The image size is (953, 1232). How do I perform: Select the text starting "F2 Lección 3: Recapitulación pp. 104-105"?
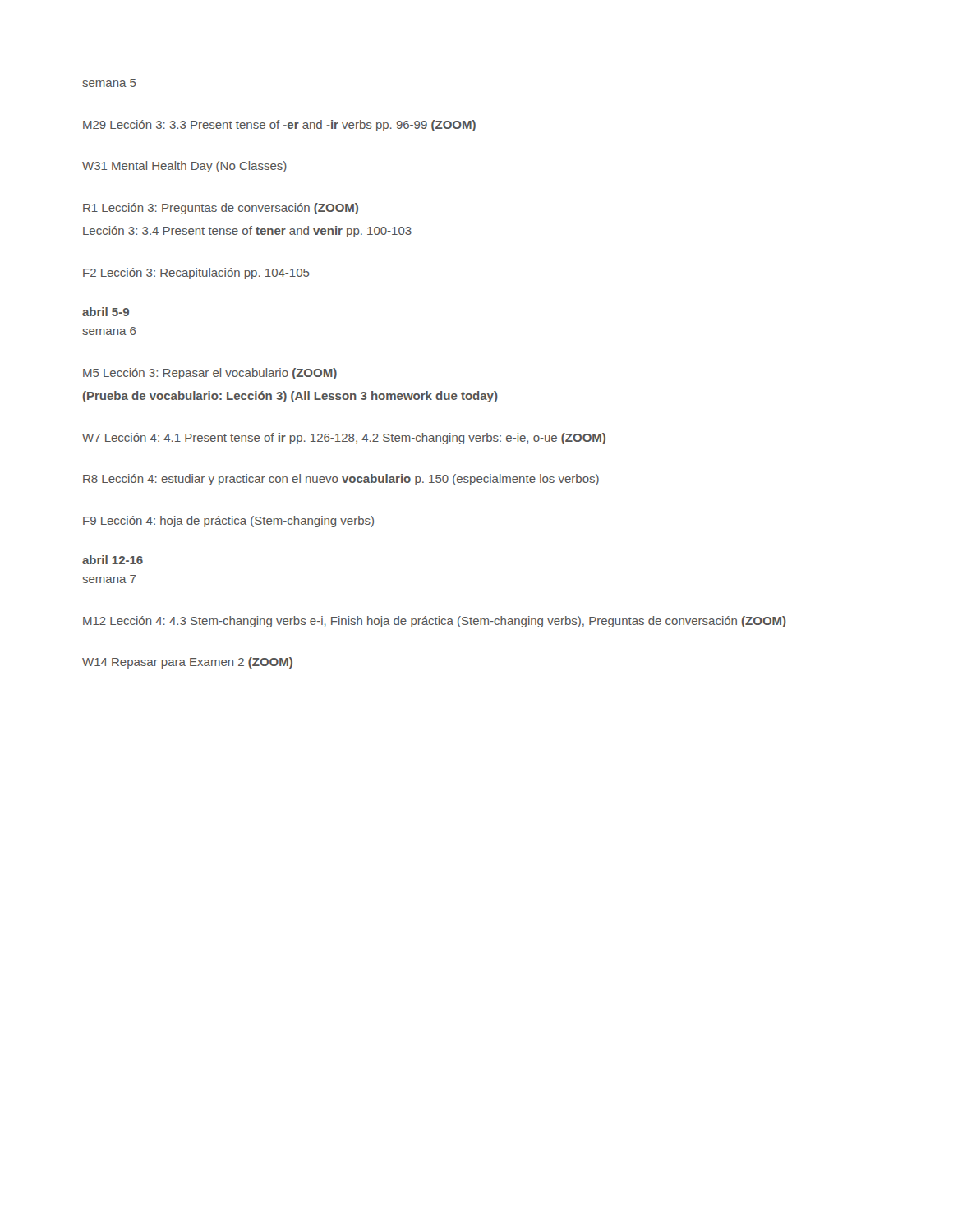196,274
